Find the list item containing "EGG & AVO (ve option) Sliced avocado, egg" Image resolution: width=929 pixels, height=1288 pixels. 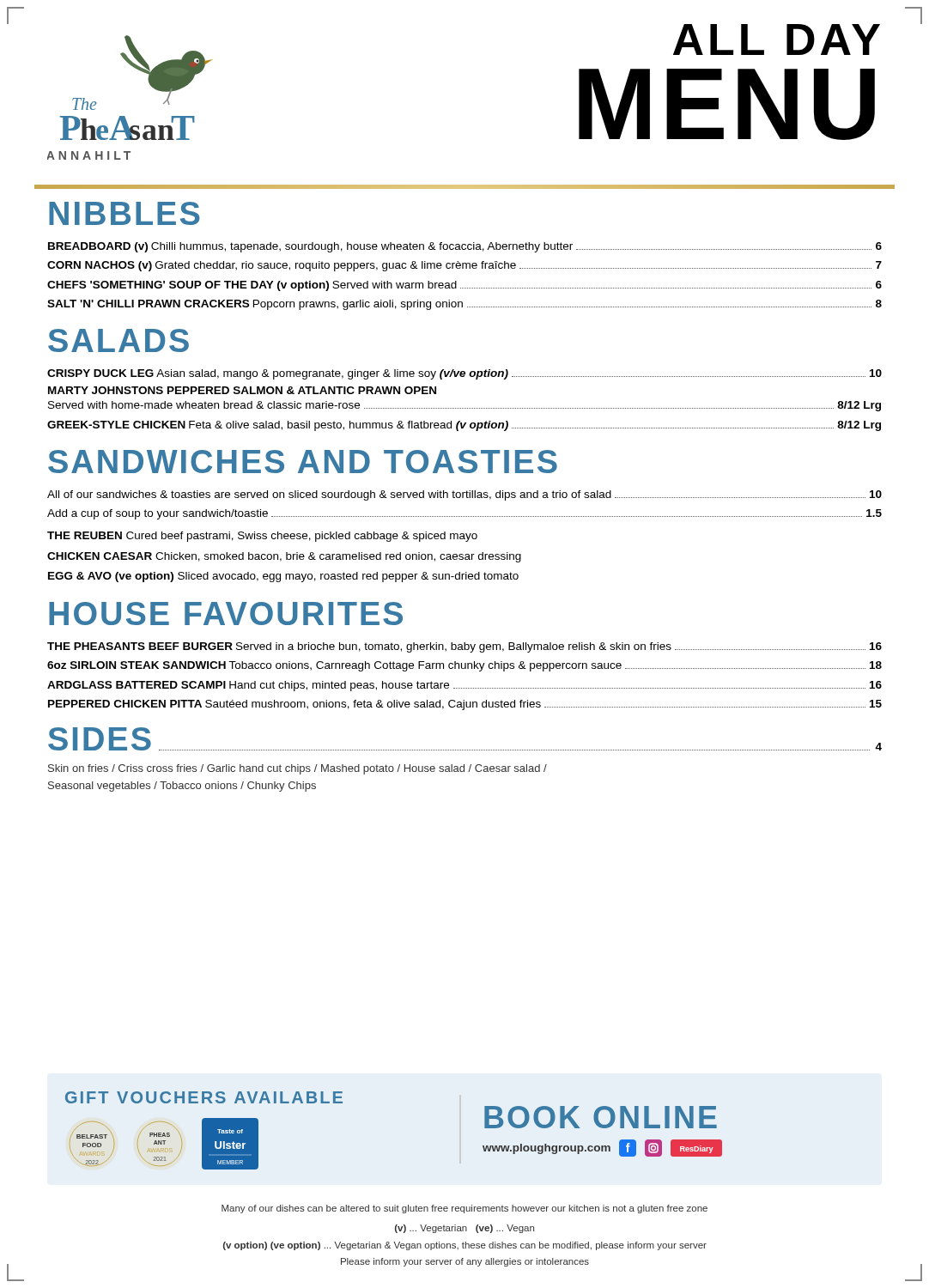[x=283, y=575]
